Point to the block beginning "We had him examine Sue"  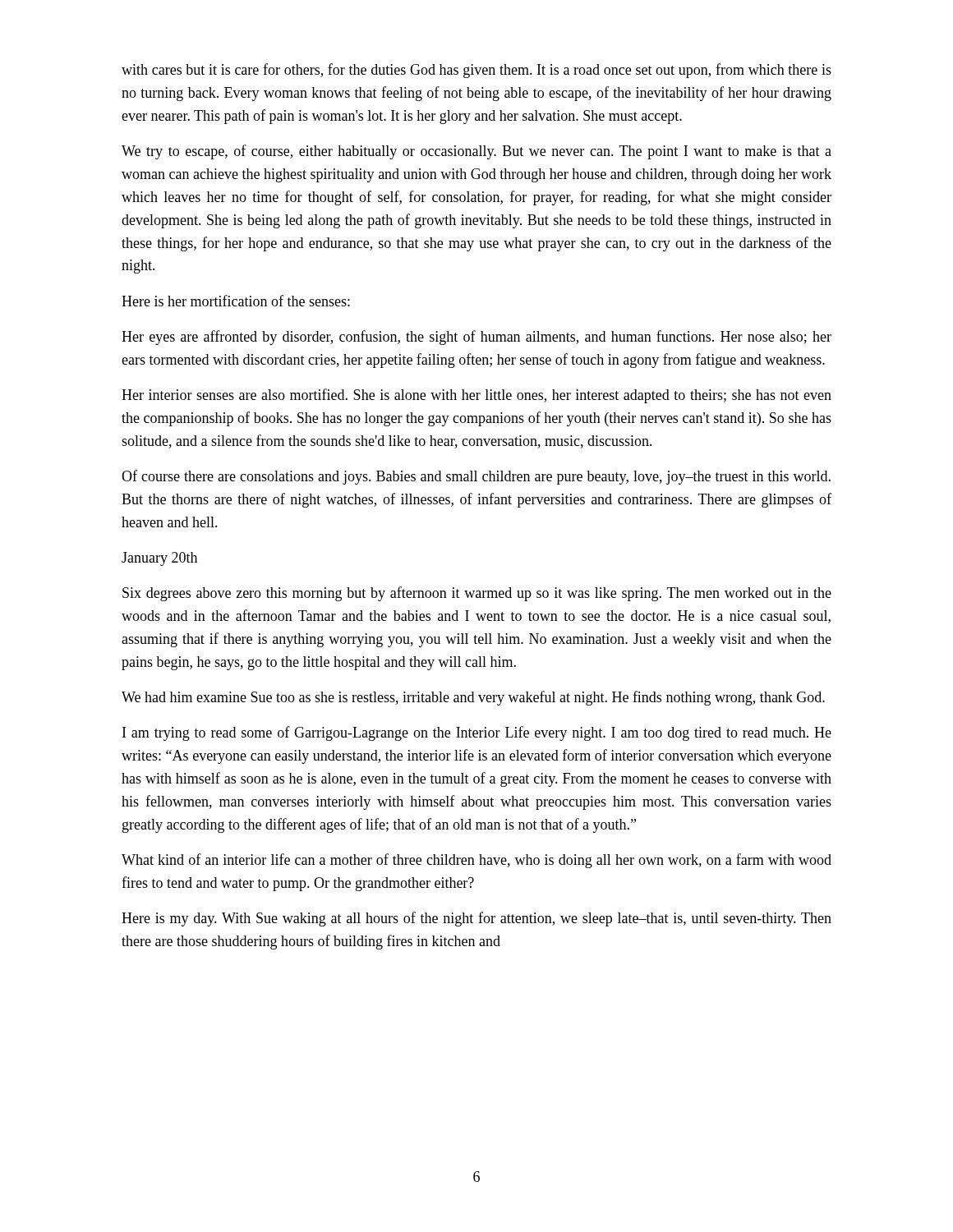474,697
